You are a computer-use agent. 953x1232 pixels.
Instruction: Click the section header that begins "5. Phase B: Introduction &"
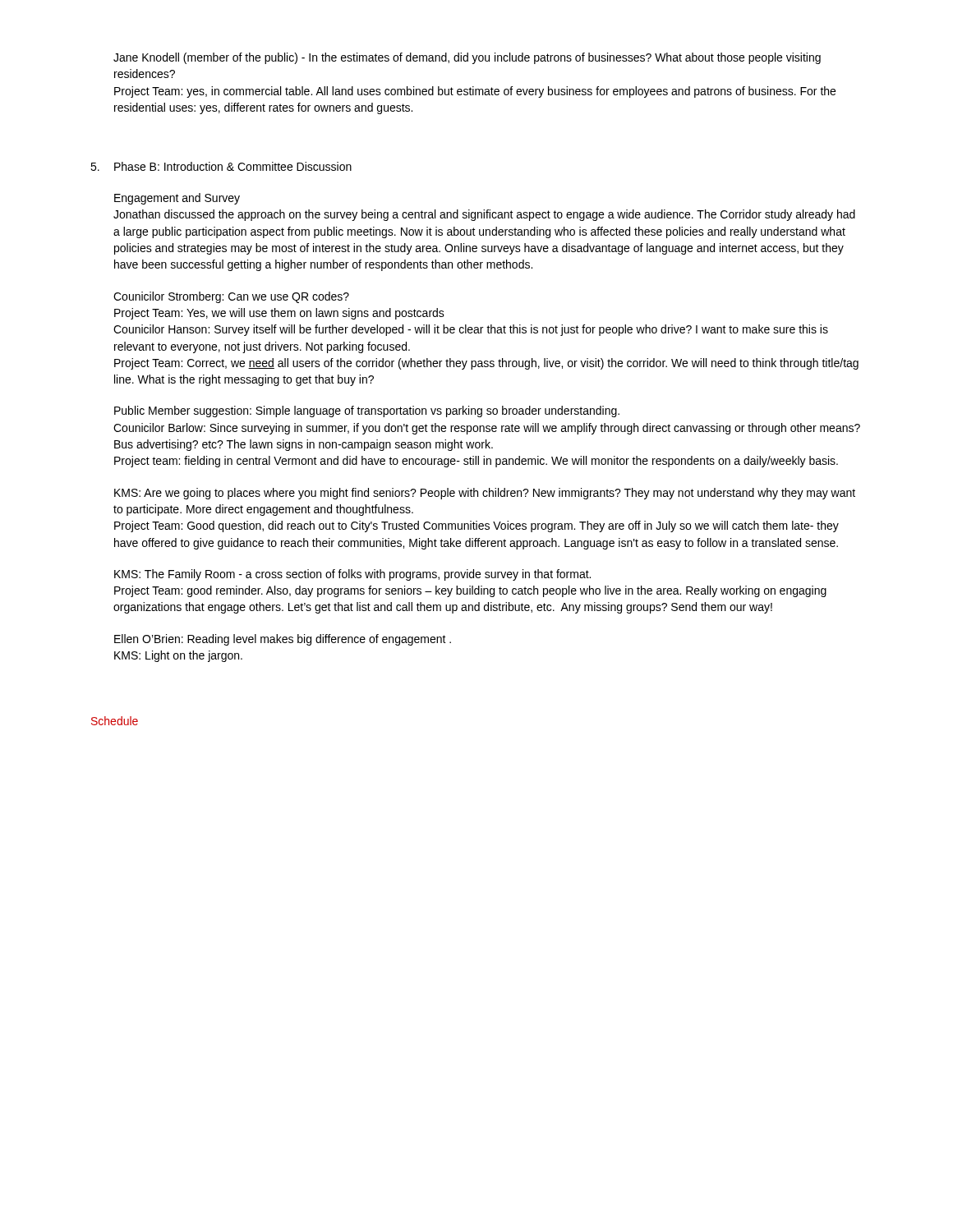[221, 167]
